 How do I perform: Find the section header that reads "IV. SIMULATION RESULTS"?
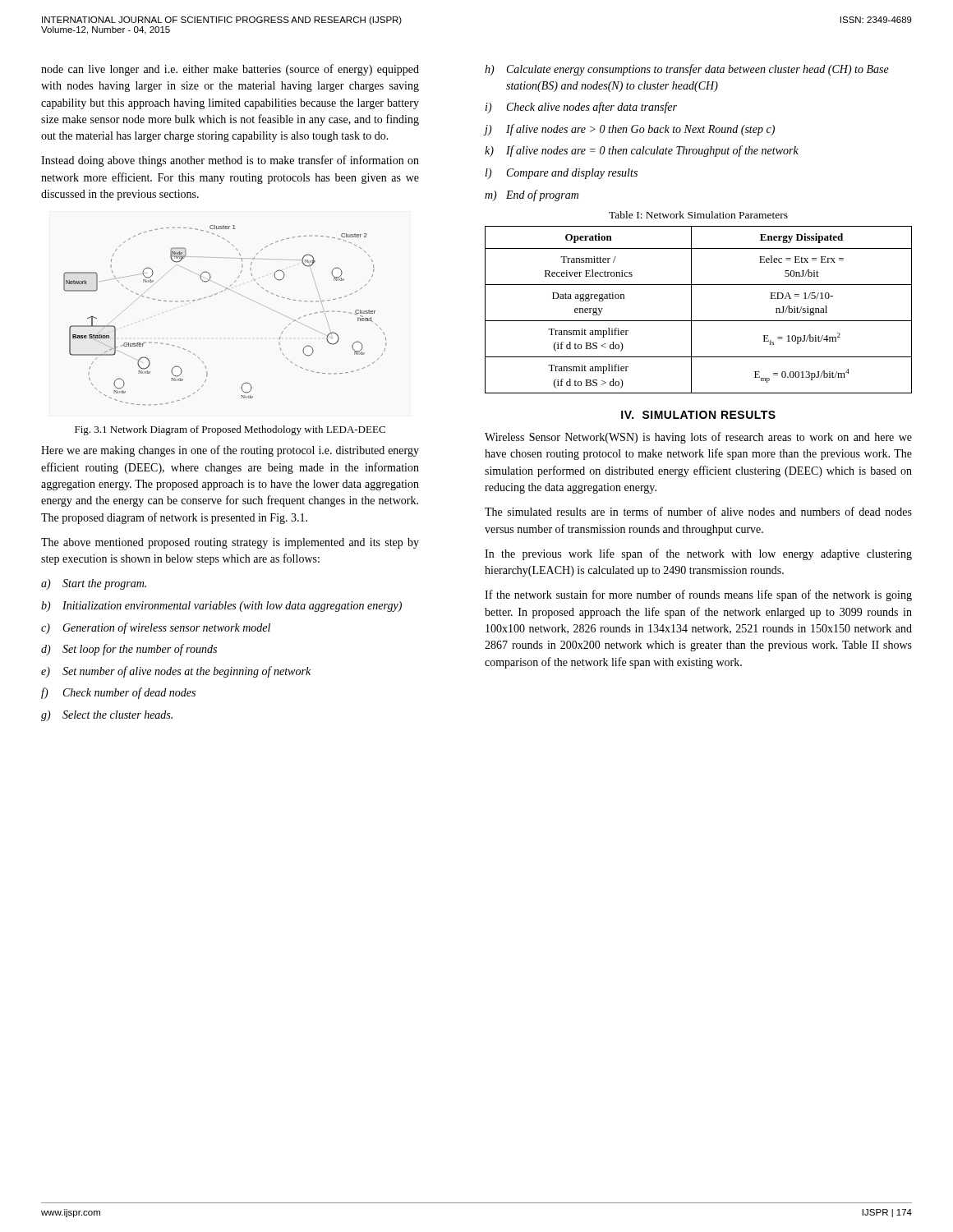(698, 415)
